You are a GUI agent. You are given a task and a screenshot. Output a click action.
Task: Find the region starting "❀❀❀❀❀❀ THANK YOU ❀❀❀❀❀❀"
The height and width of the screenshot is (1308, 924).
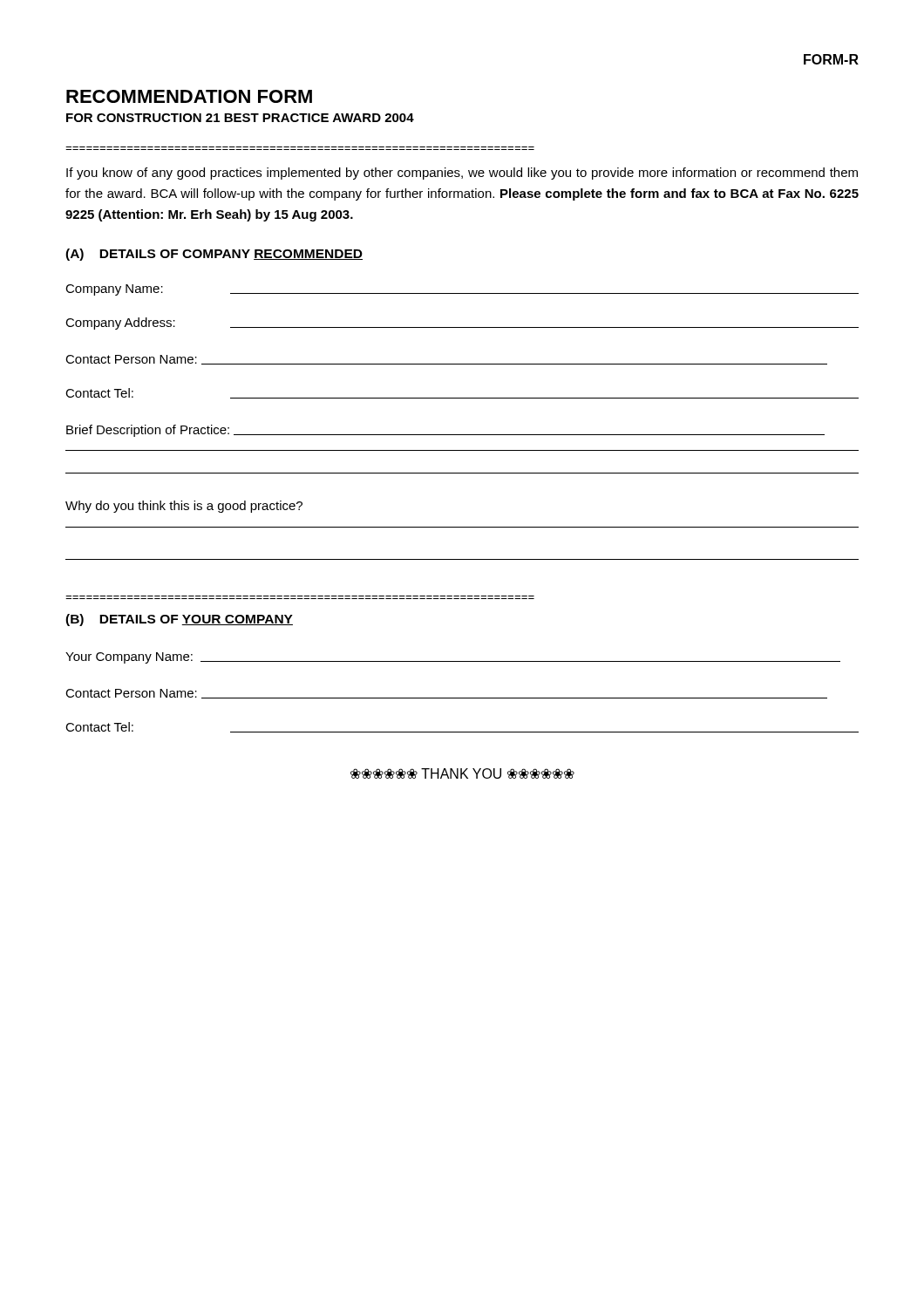tap(462, 774)
